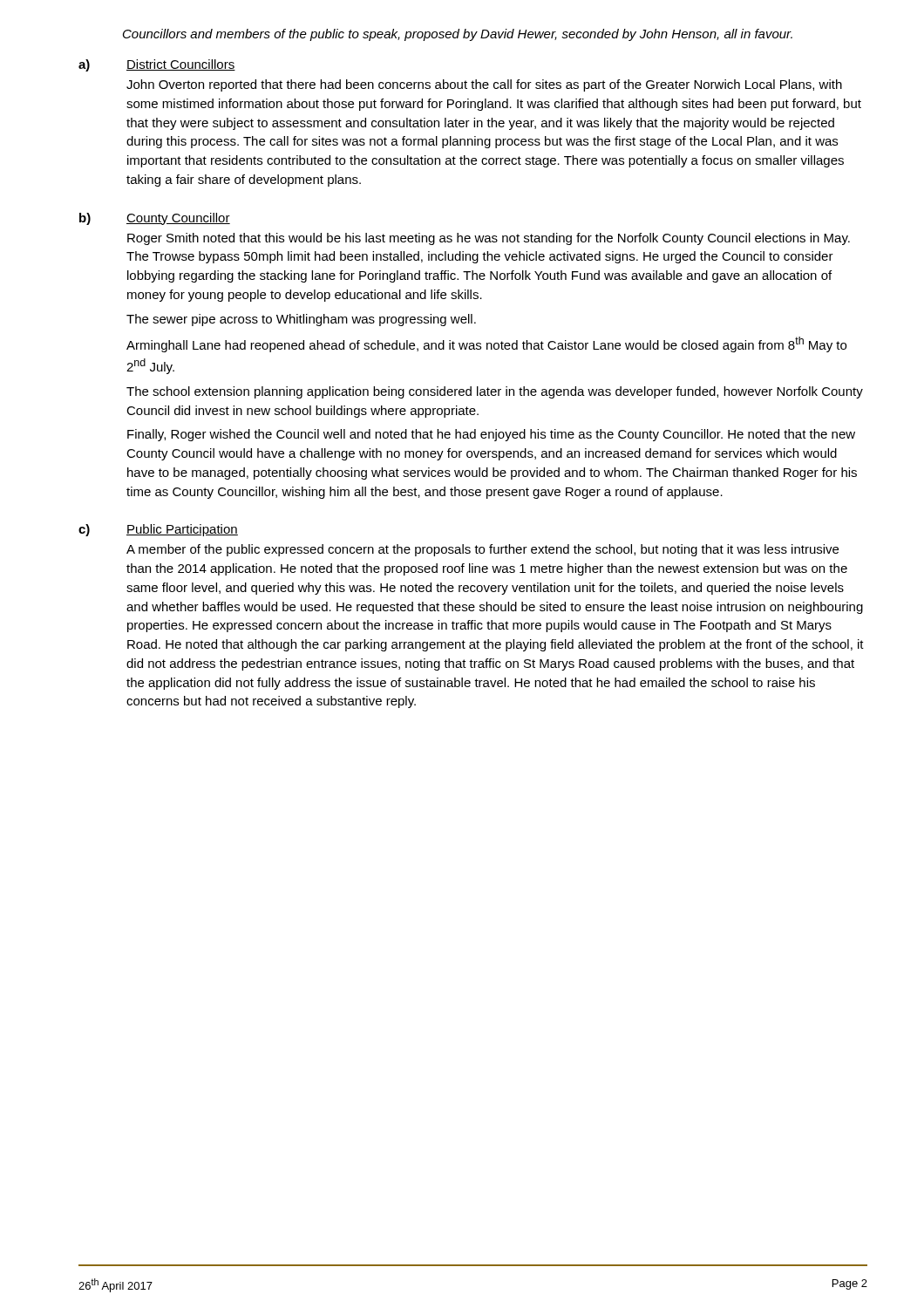Image resolution: width=924 pixels, height=1308 pixels.
Task: Locate the block starting "Councillors and members"
Action: tap(458, 34)
